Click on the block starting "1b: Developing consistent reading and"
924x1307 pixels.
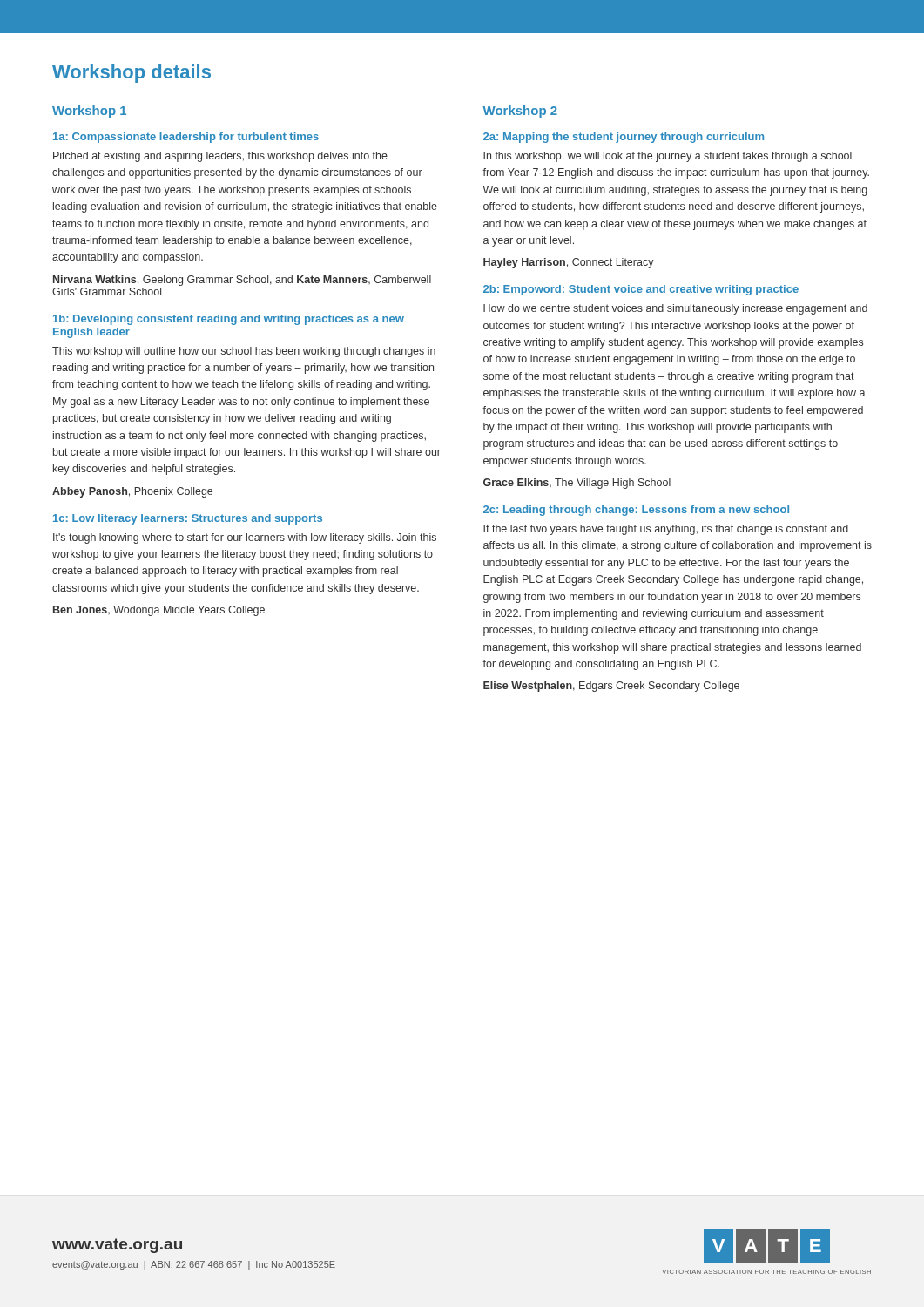coord(228,325)
